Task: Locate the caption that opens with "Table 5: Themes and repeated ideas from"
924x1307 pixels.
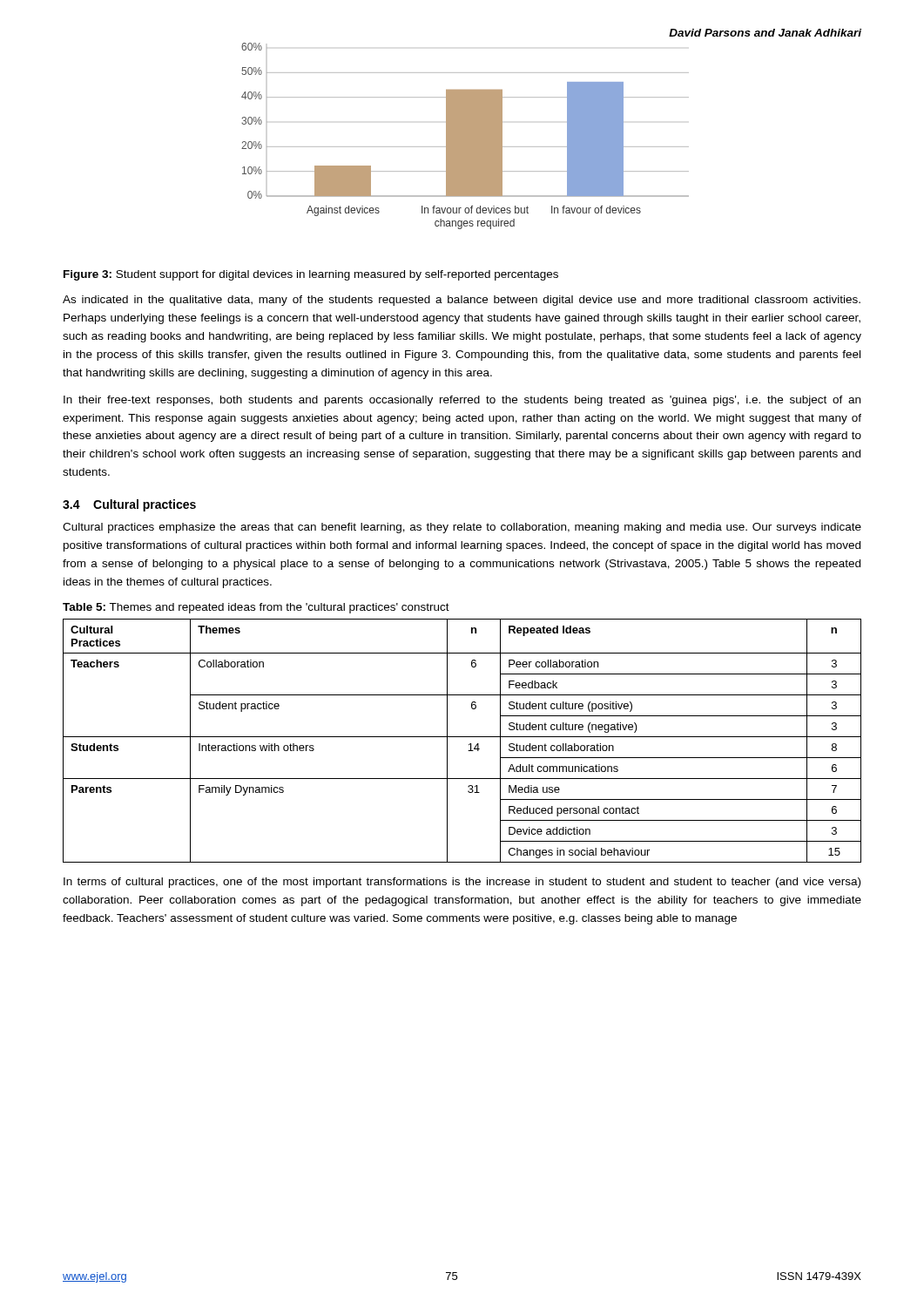Action: pos(256,607)
